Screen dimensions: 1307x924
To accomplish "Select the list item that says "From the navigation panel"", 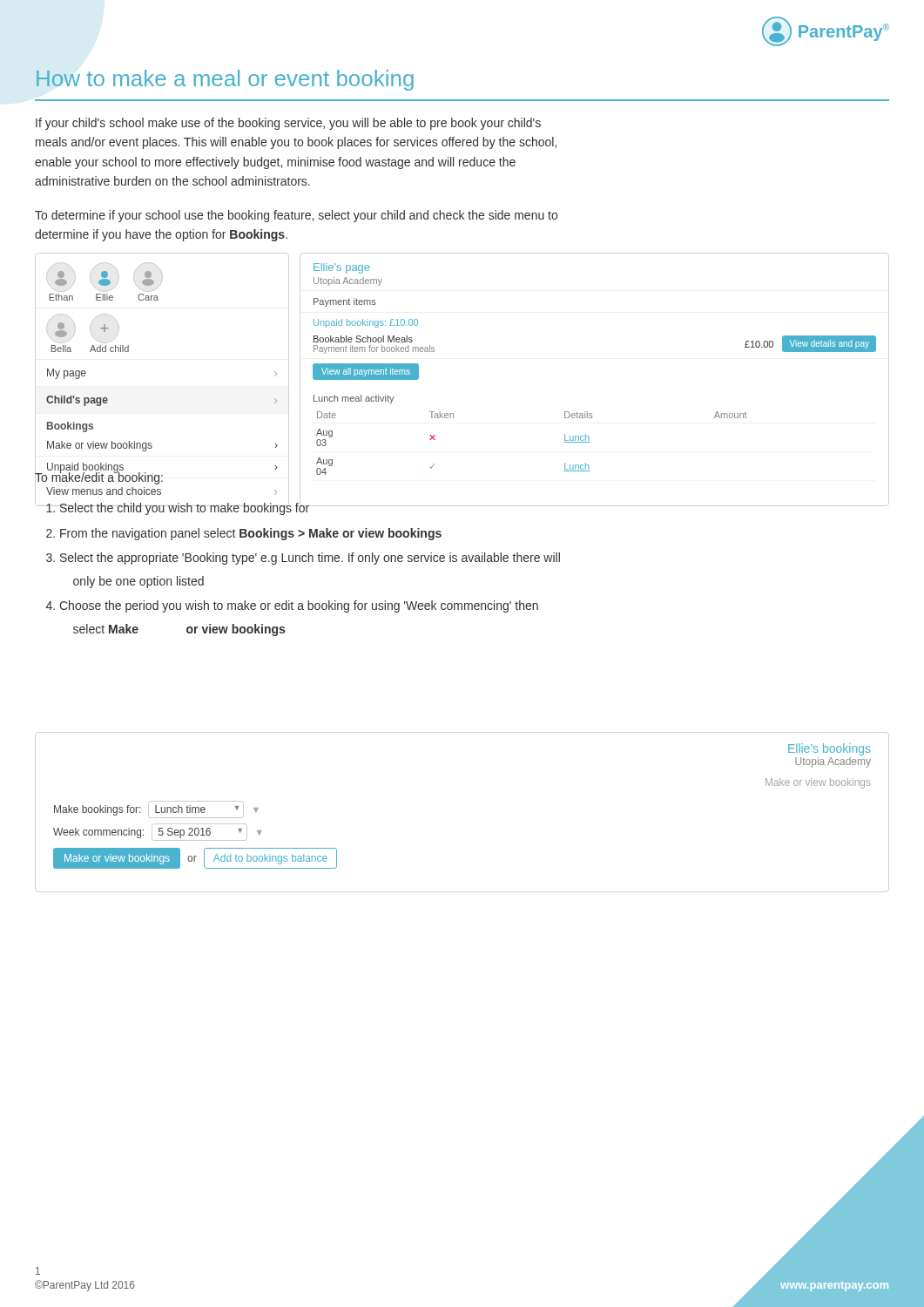I will [250, 533].
